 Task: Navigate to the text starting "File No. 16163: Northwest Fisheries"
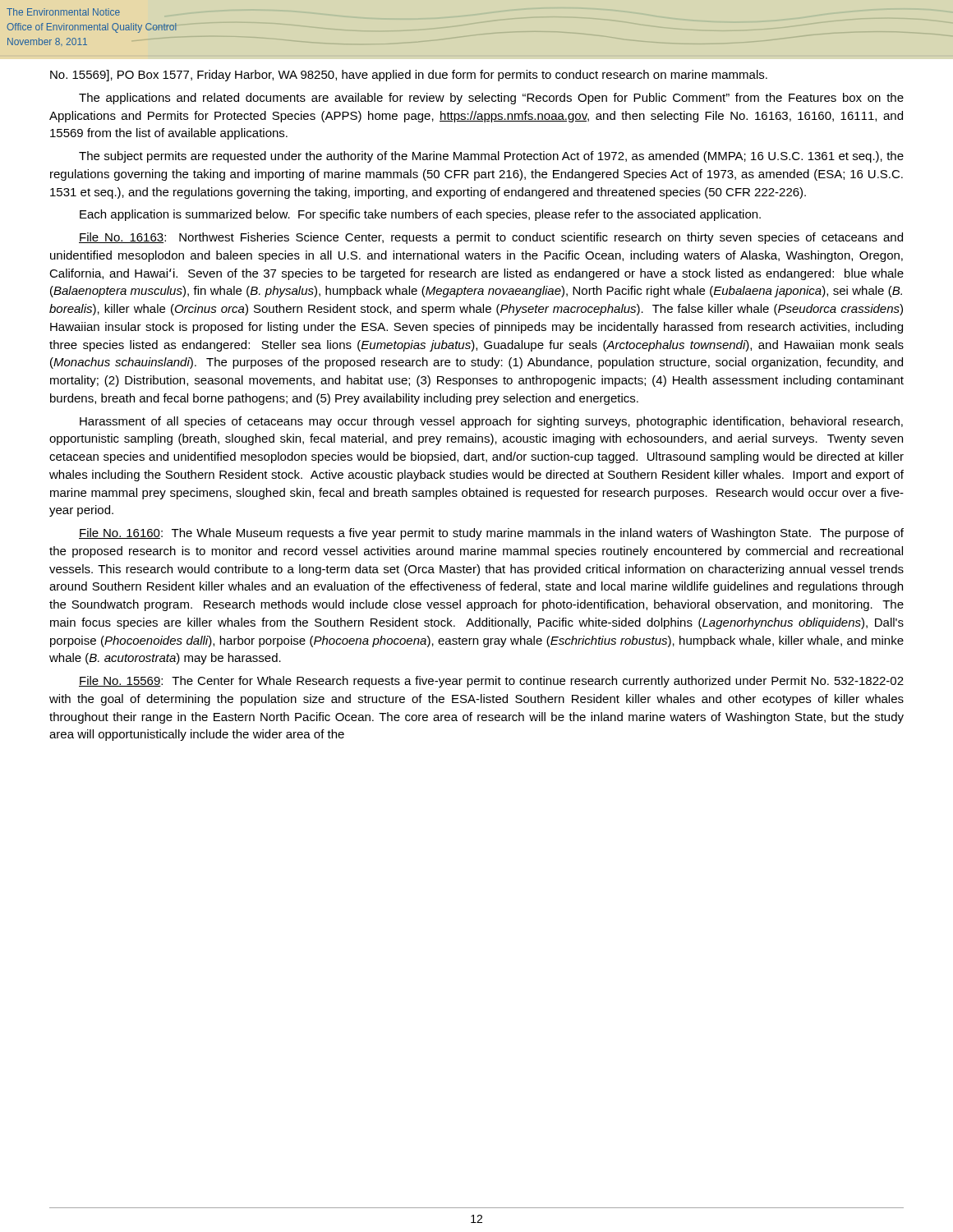click(476, 318)
